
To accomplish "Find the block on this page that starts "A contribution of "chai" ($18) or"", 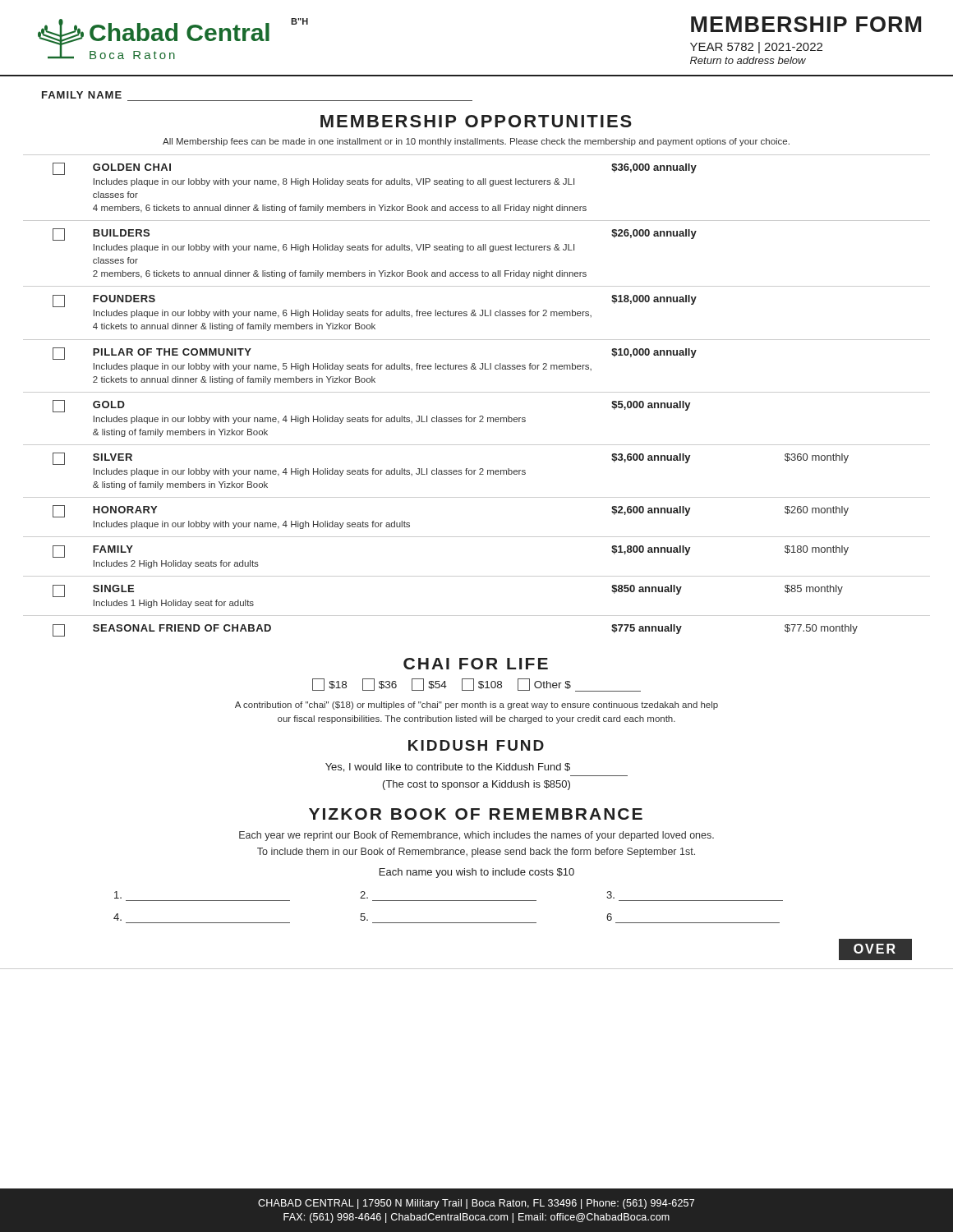I will (x=476, y=712).
